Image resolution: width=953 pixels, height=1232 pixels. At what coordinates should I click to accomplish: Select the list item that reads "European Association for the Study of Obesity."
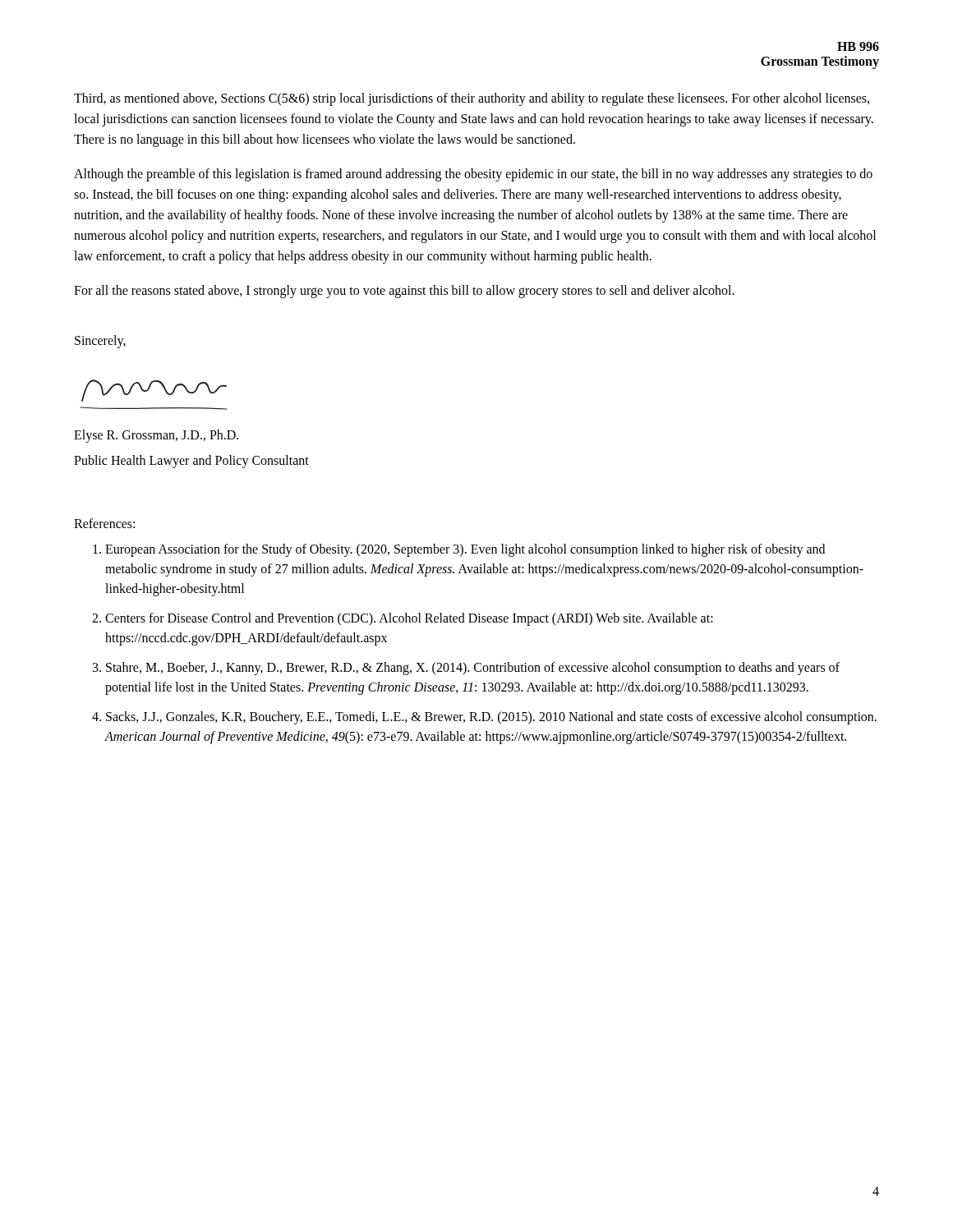click(484, 568)
